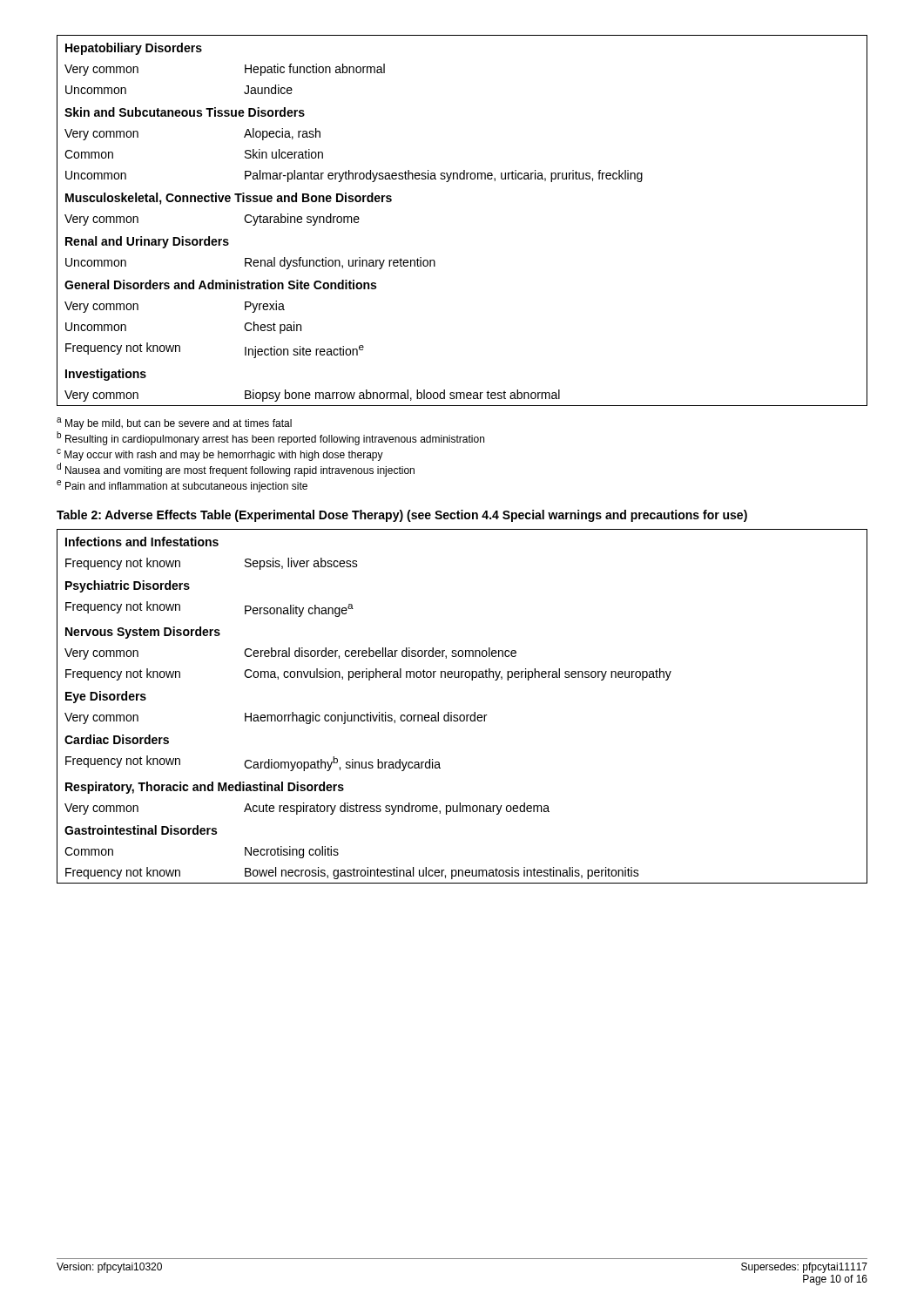
Task: Find the table that mentions "Sepsis, liver abscess"
Action: [x=462, y=706]
